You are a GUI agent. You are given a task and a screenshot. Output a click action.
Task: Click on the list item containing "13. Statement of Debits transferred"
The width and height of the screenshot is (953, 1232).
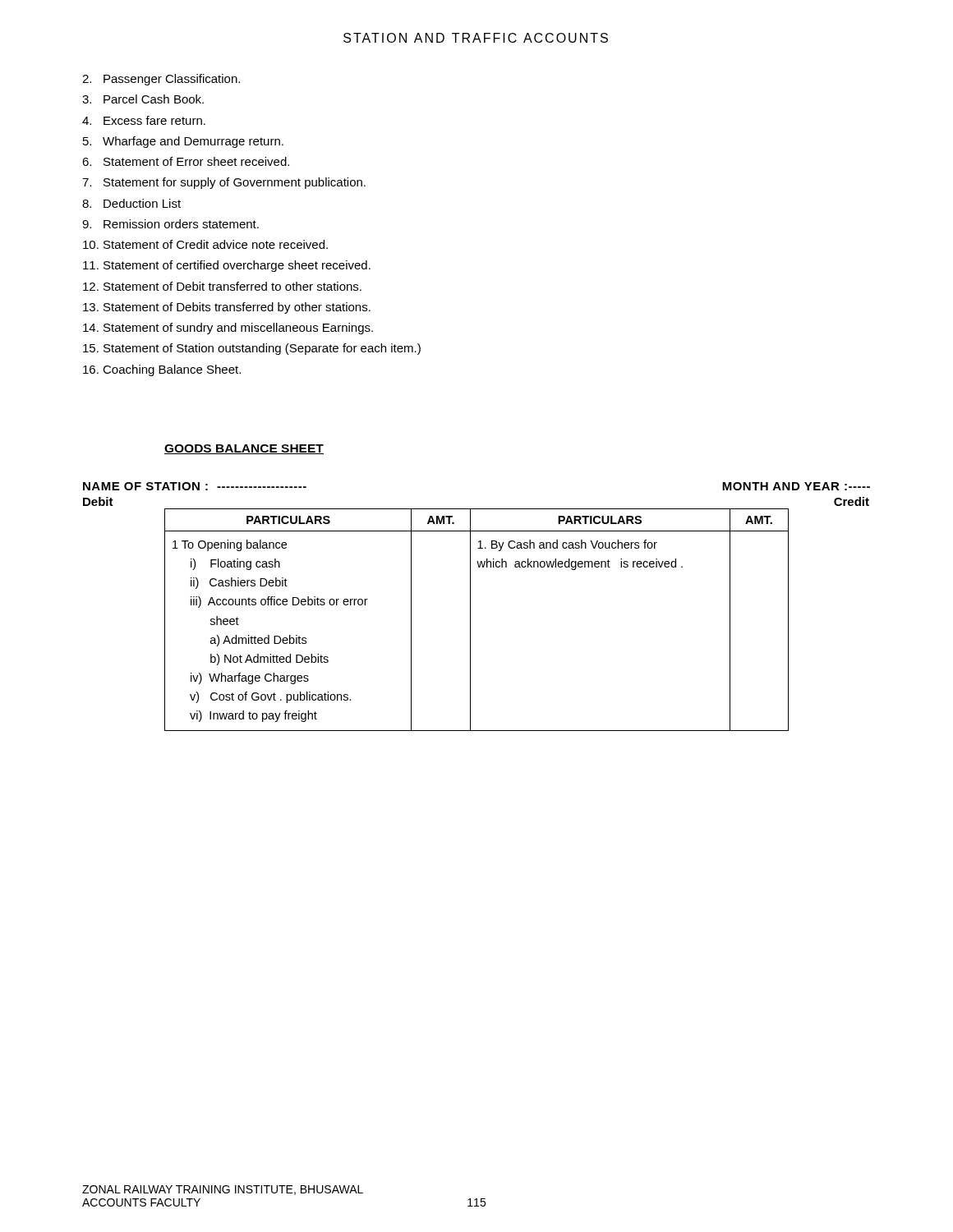(x=227, y=307)
